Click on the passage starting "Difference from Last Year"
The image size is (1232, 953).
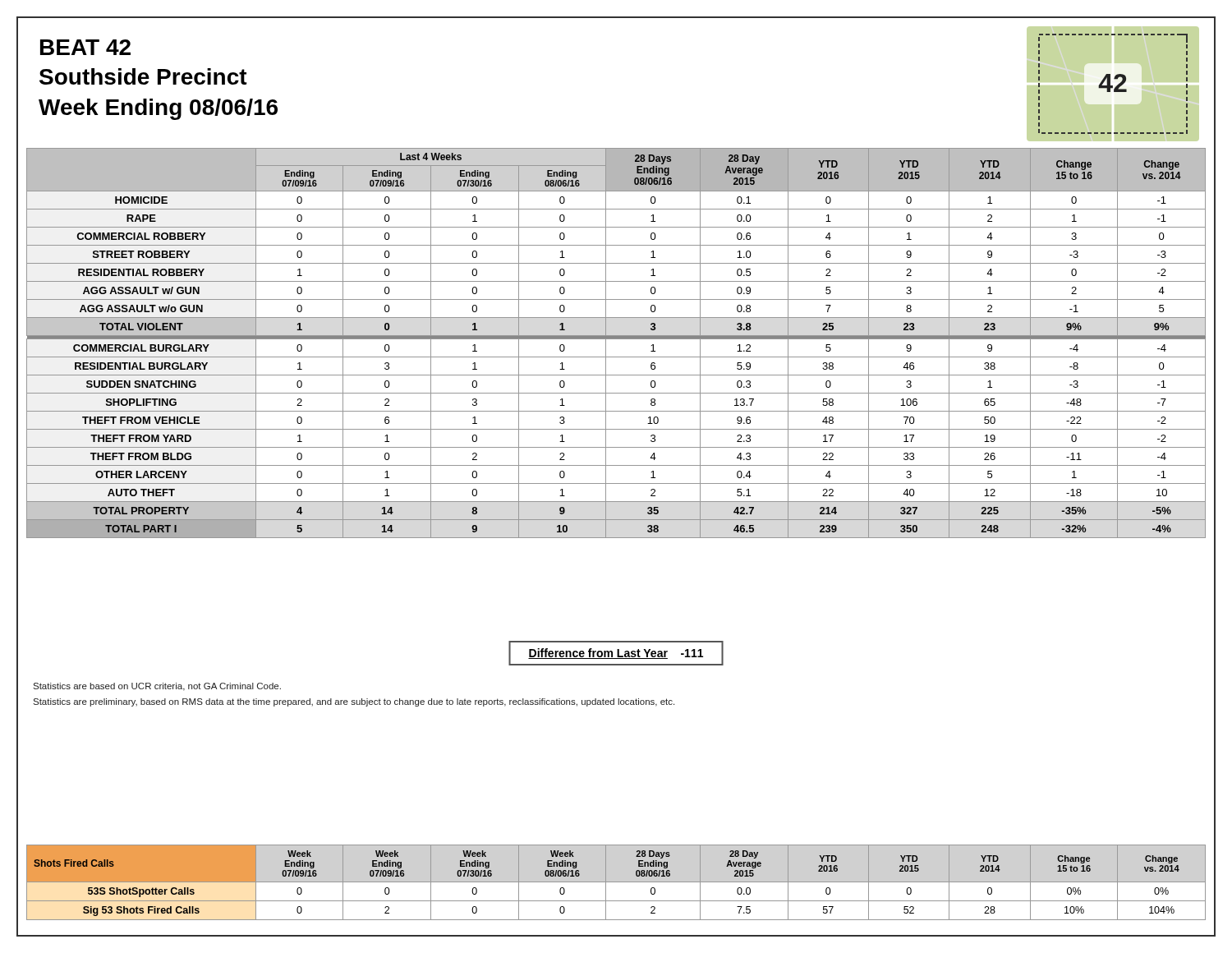click(x=616, y=653)
